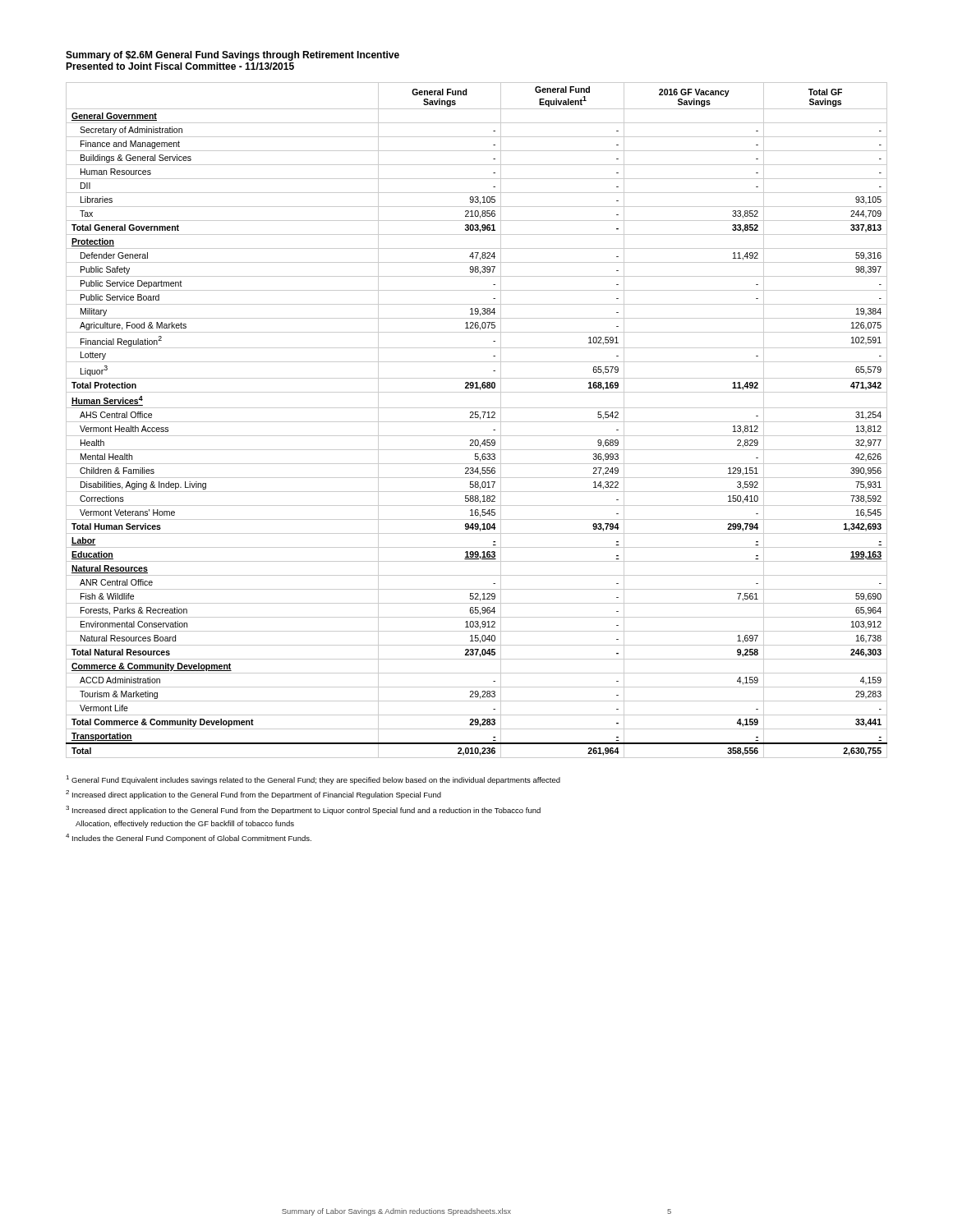Find the table that mentions "Liquor 3"
This screenshot has width=953, height=1232.
pos(476,420)
